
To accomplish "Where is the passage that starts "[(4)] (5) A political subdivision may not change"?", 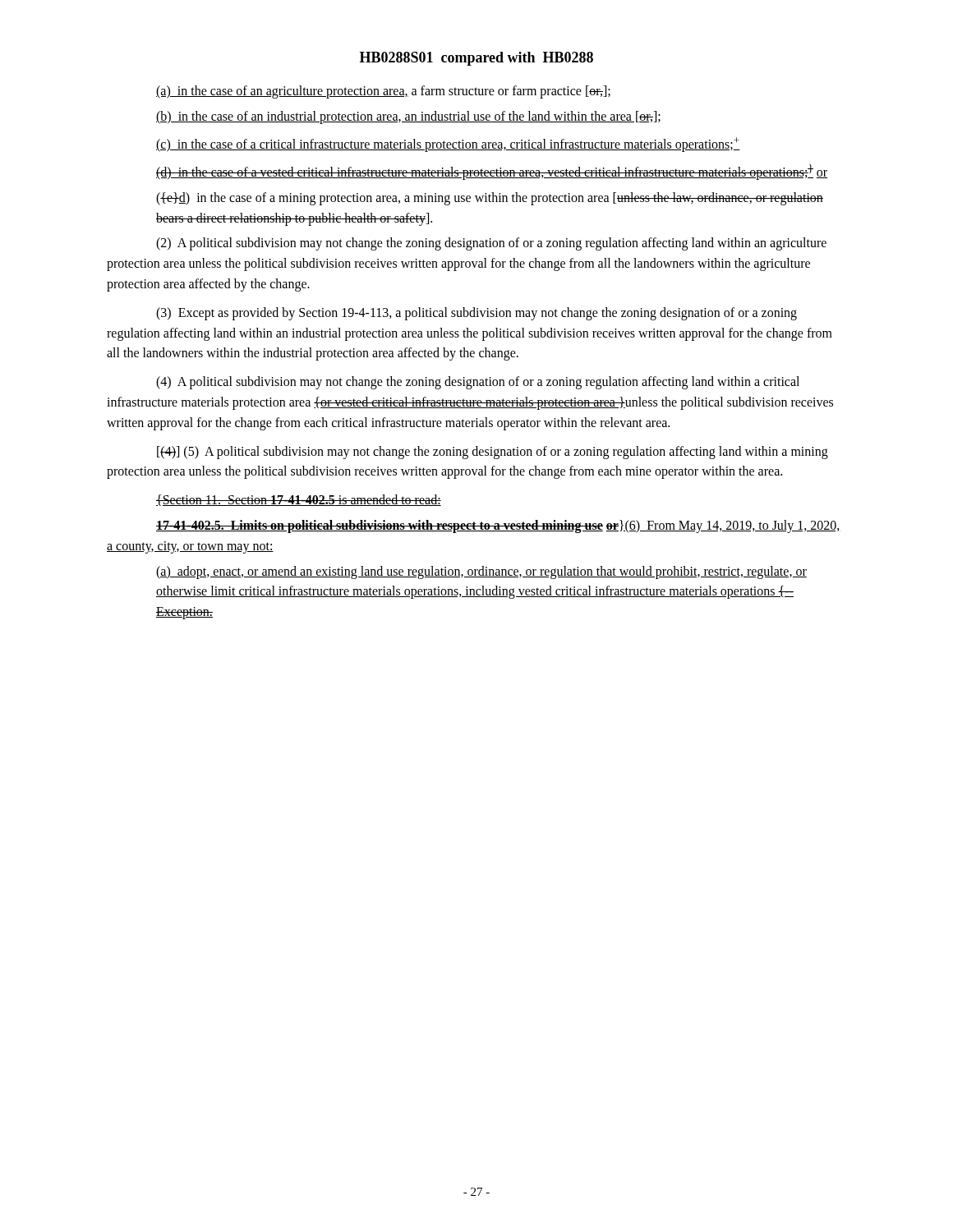I will click(476, 462).
